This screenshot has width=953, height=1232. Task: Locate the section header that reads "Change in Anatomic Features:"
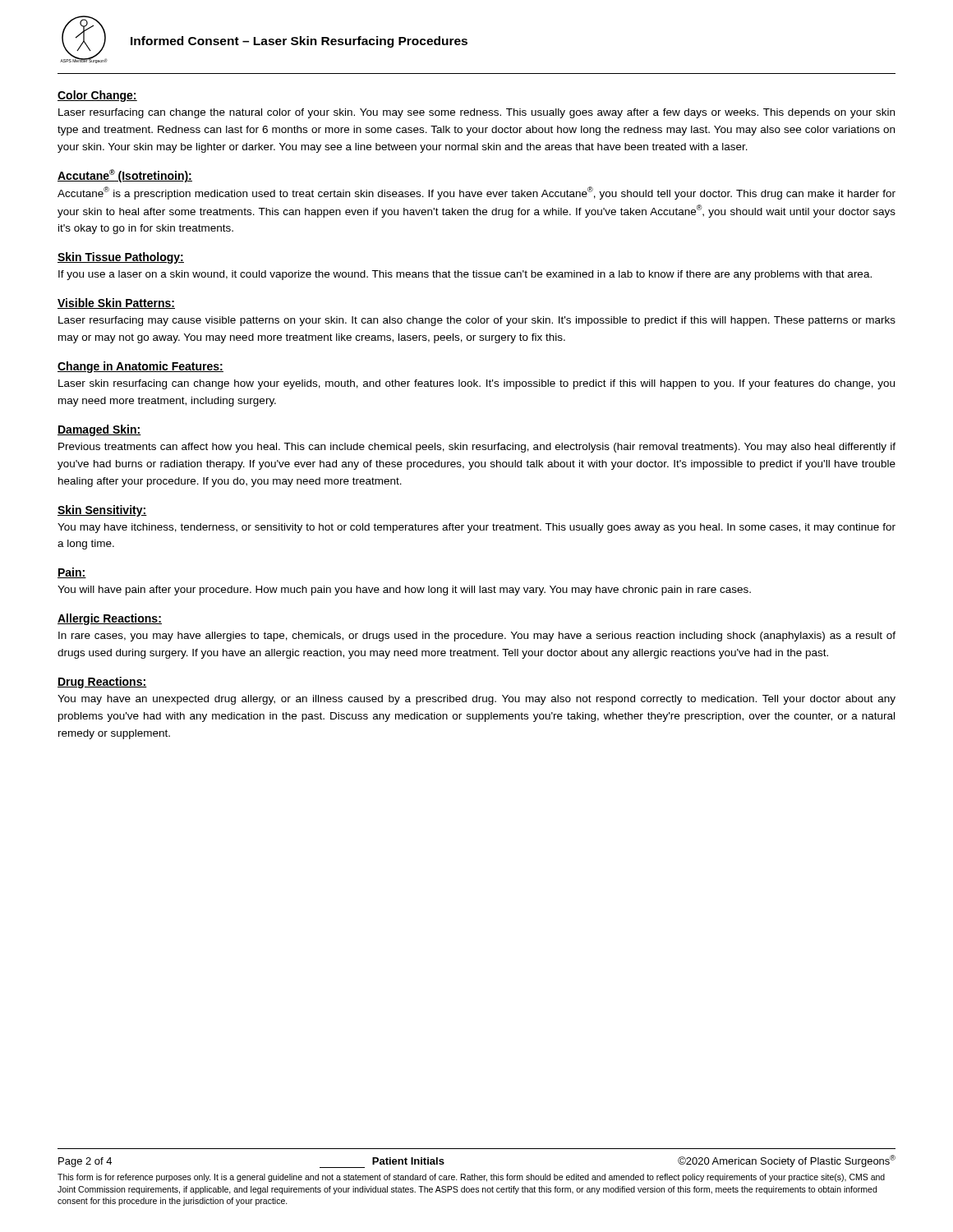[140, 366]
